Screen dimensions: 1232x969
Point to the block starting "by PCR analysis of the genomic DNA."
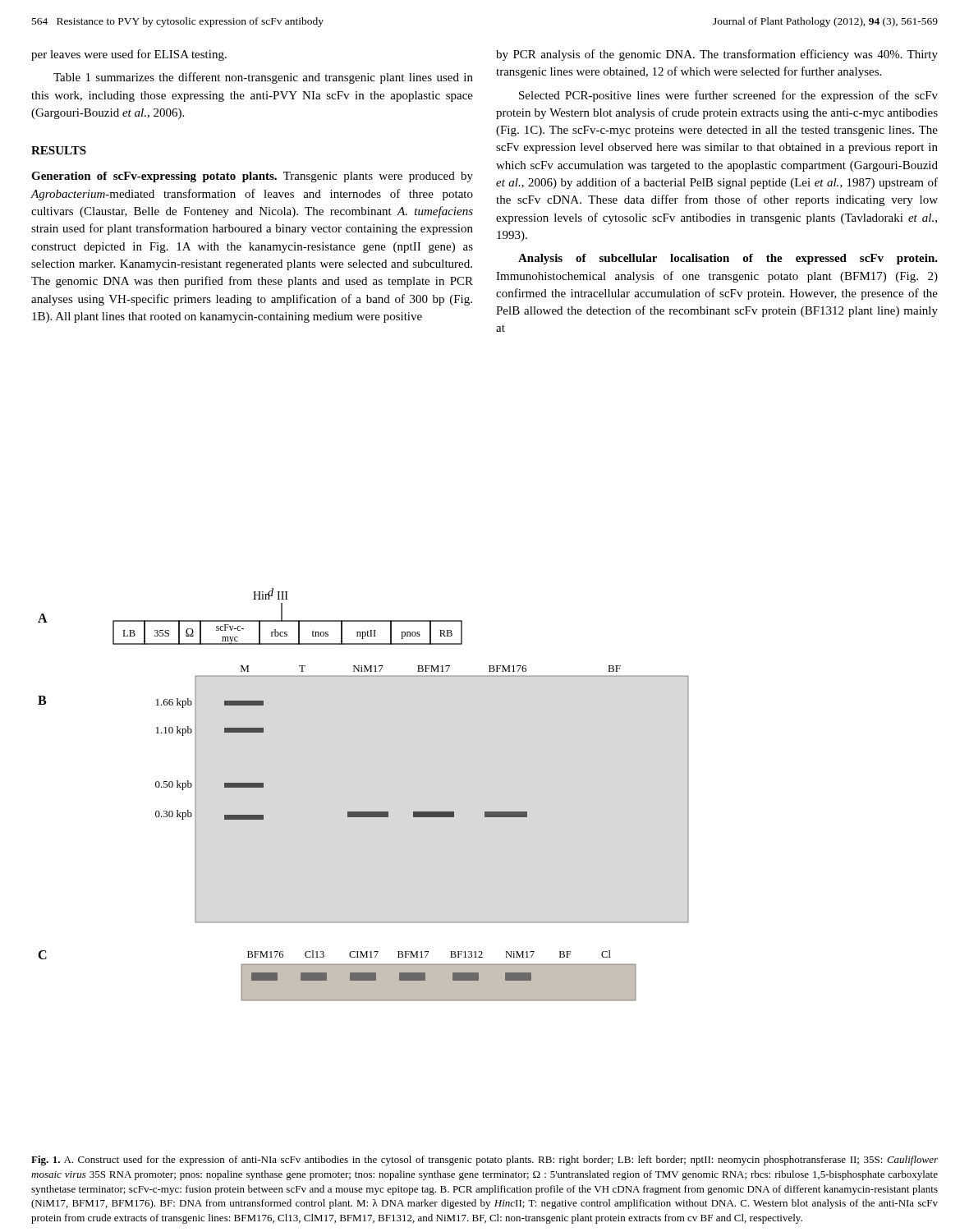tap(717, 192)
